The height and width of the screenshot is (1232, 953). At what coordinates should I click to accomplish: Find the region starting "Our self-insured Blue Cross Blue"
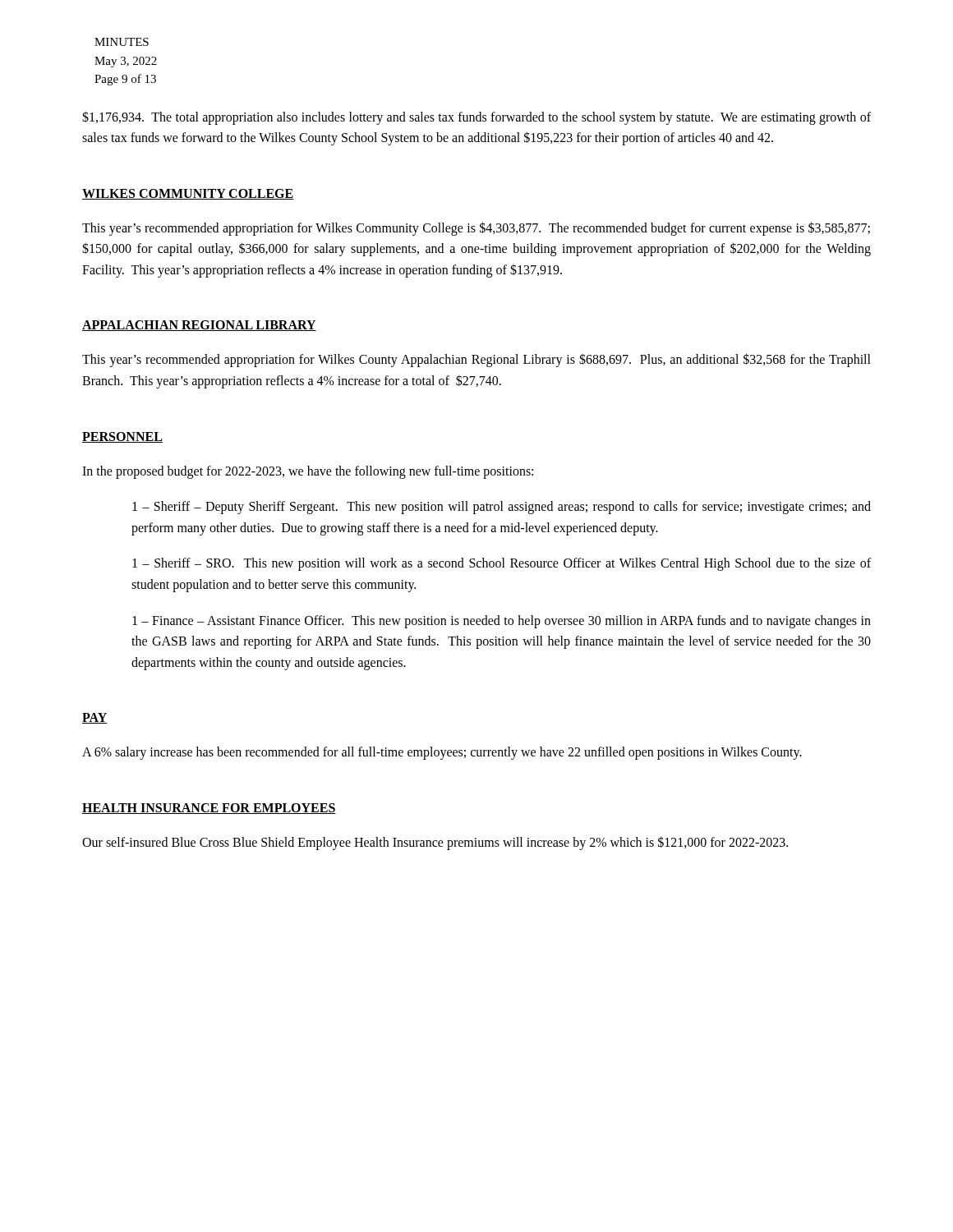436,842
